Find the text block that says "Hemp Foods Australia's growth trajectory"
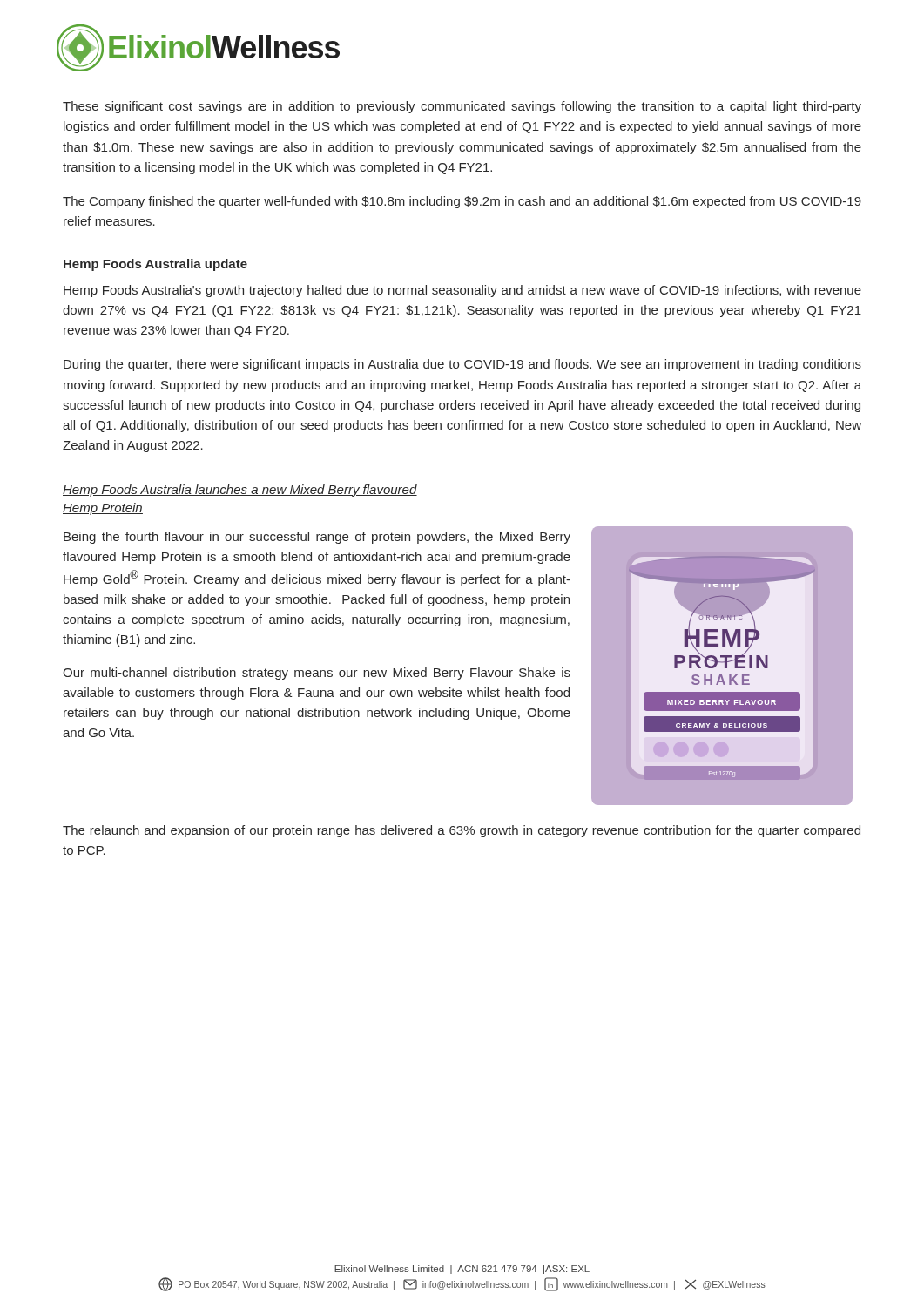This screenshot has height=1307, width=924. coord(462,310)
